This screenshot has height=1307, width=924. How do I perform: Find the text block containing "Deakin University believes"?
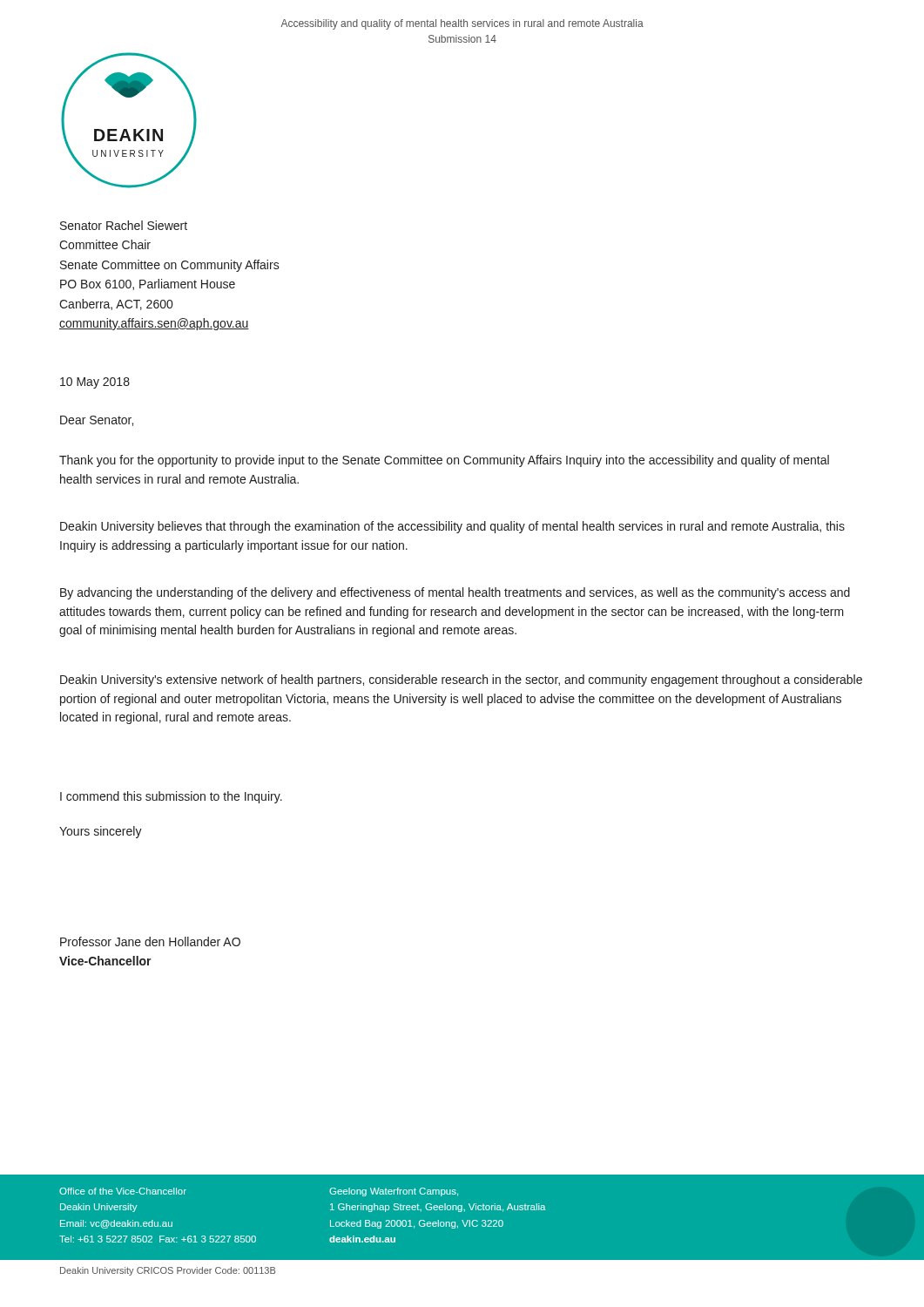[x=452, y=536]
